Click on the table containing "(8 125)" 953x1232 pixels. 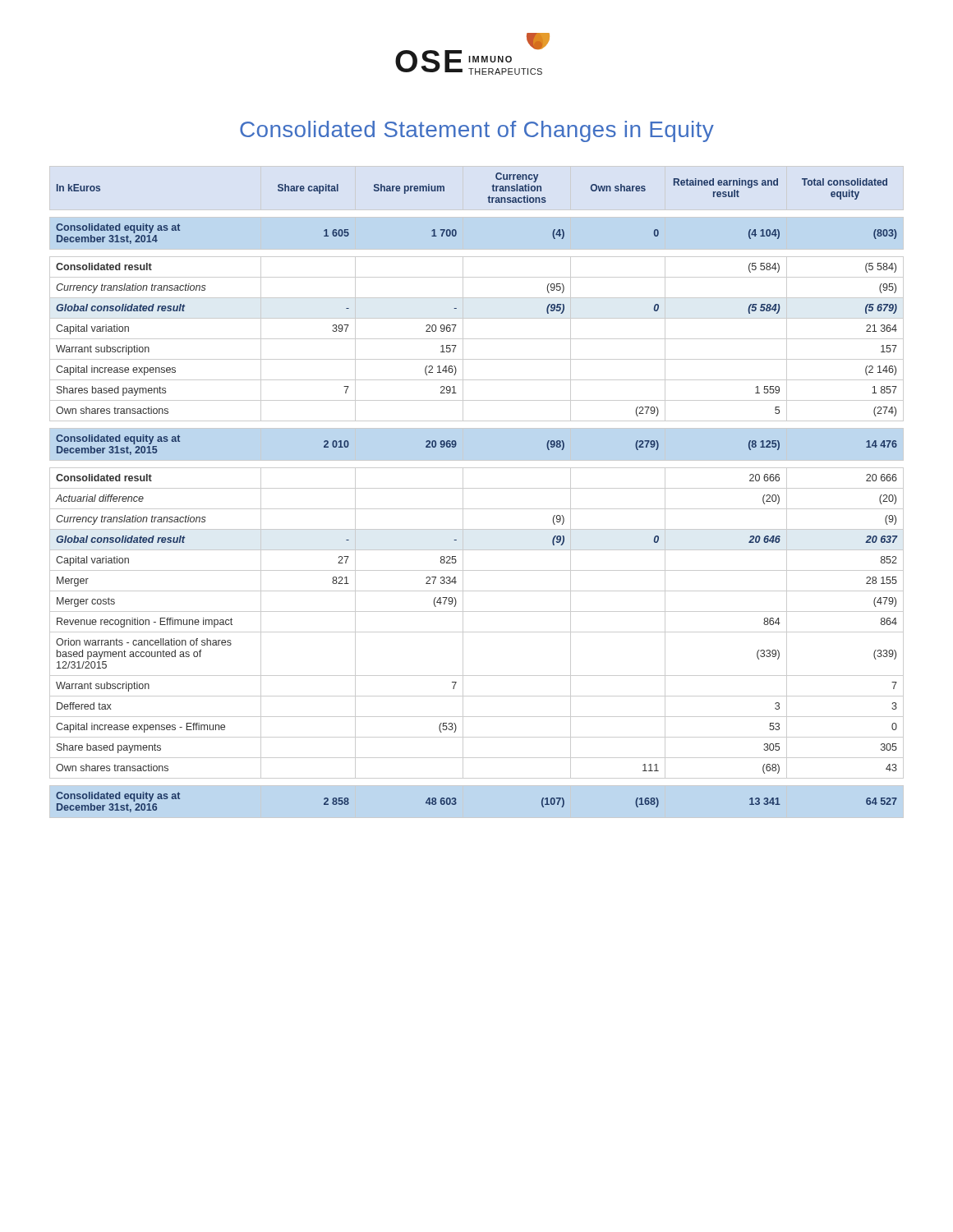pyautogui.click(x=476, y=492)
